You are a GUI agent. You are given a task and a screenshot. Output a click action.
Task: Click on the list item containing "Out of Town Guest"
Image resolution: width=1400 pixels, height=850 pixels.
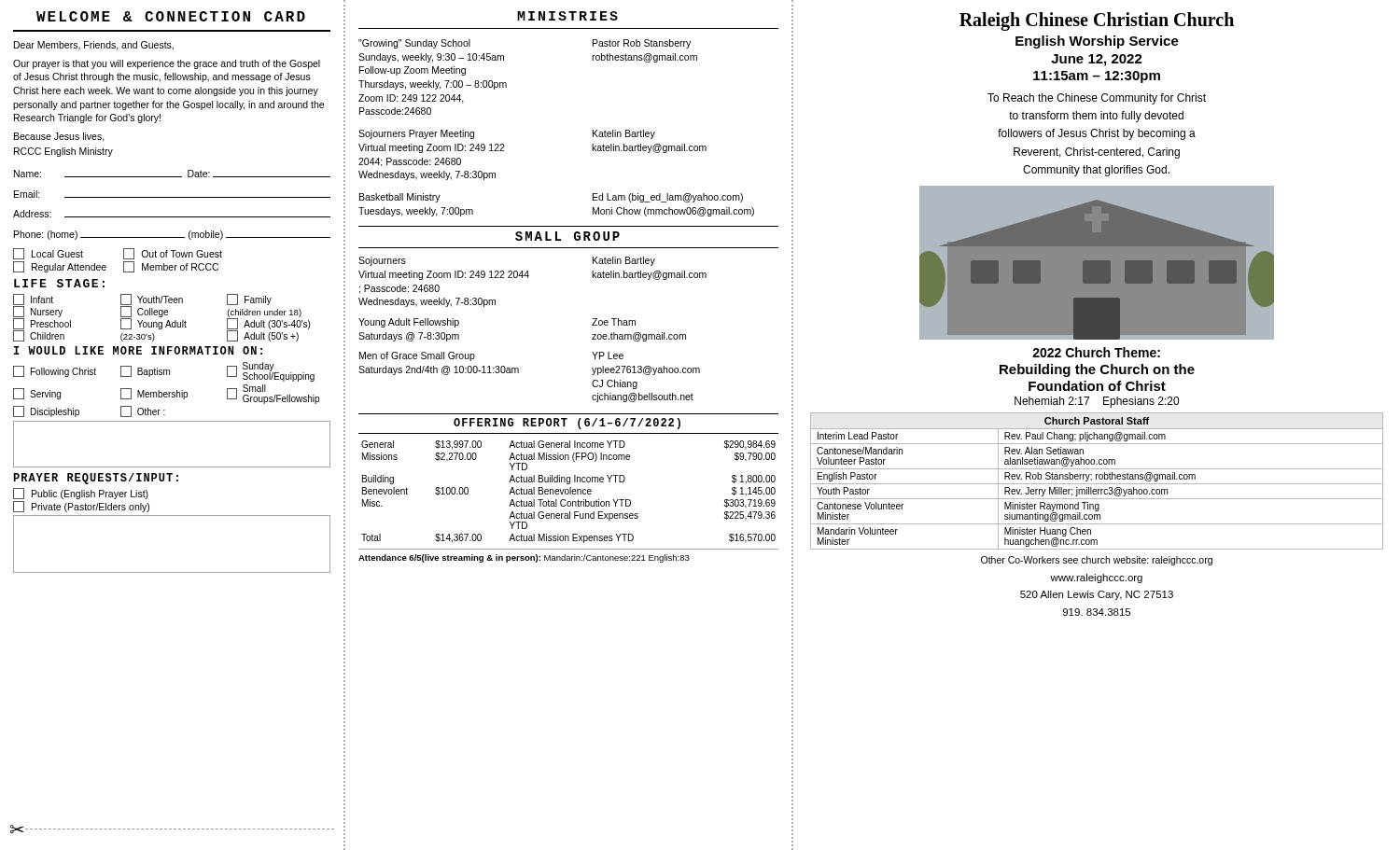[x=173, y=254]
